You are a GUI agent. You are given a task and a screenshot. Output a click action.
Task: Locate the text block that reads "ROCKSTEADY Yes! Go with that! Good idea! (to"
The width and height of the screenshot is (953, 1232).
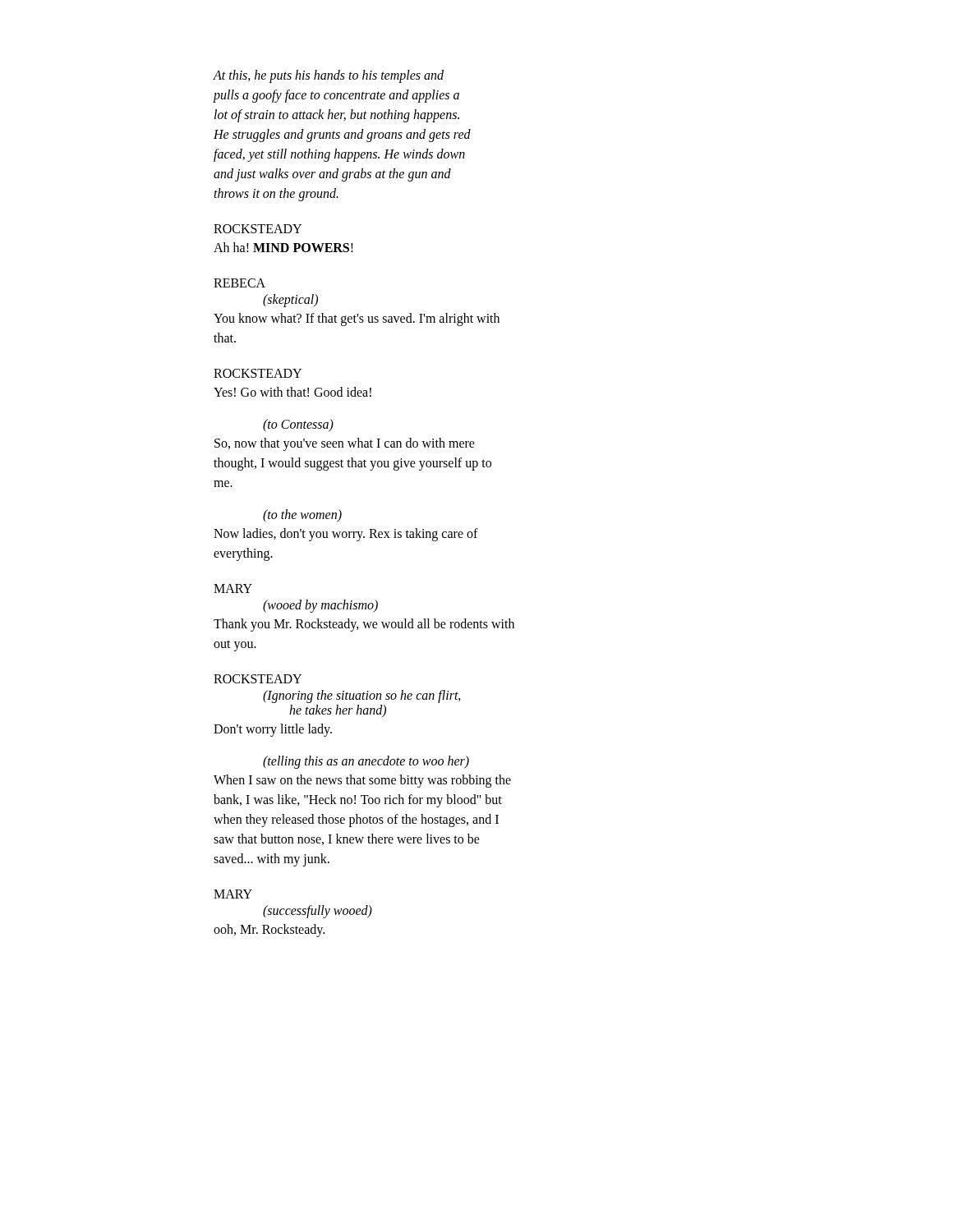coord(501,465)
